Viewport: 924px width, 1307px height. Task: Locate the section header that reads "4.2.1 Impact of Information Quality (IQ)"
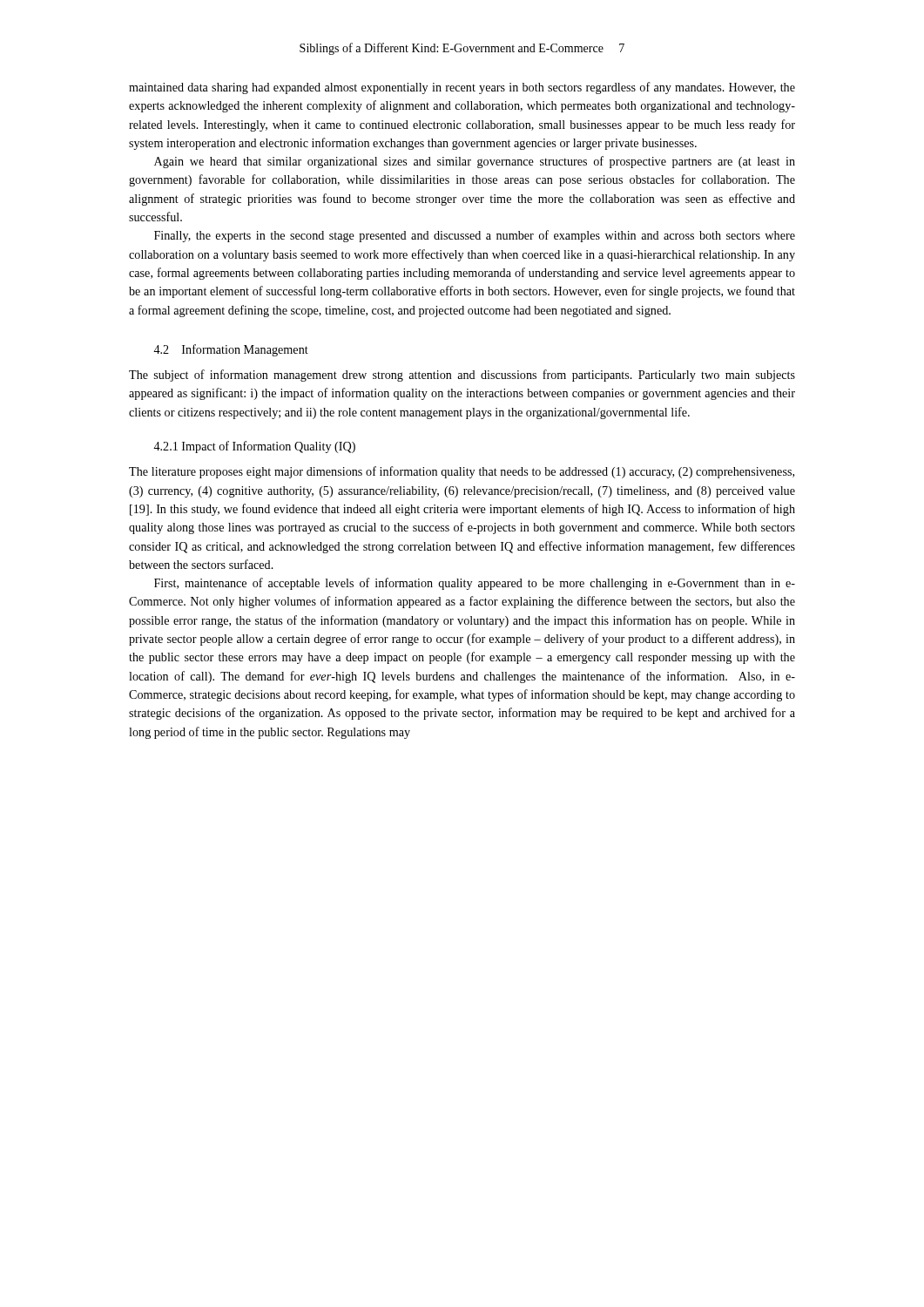coord(255,446)
